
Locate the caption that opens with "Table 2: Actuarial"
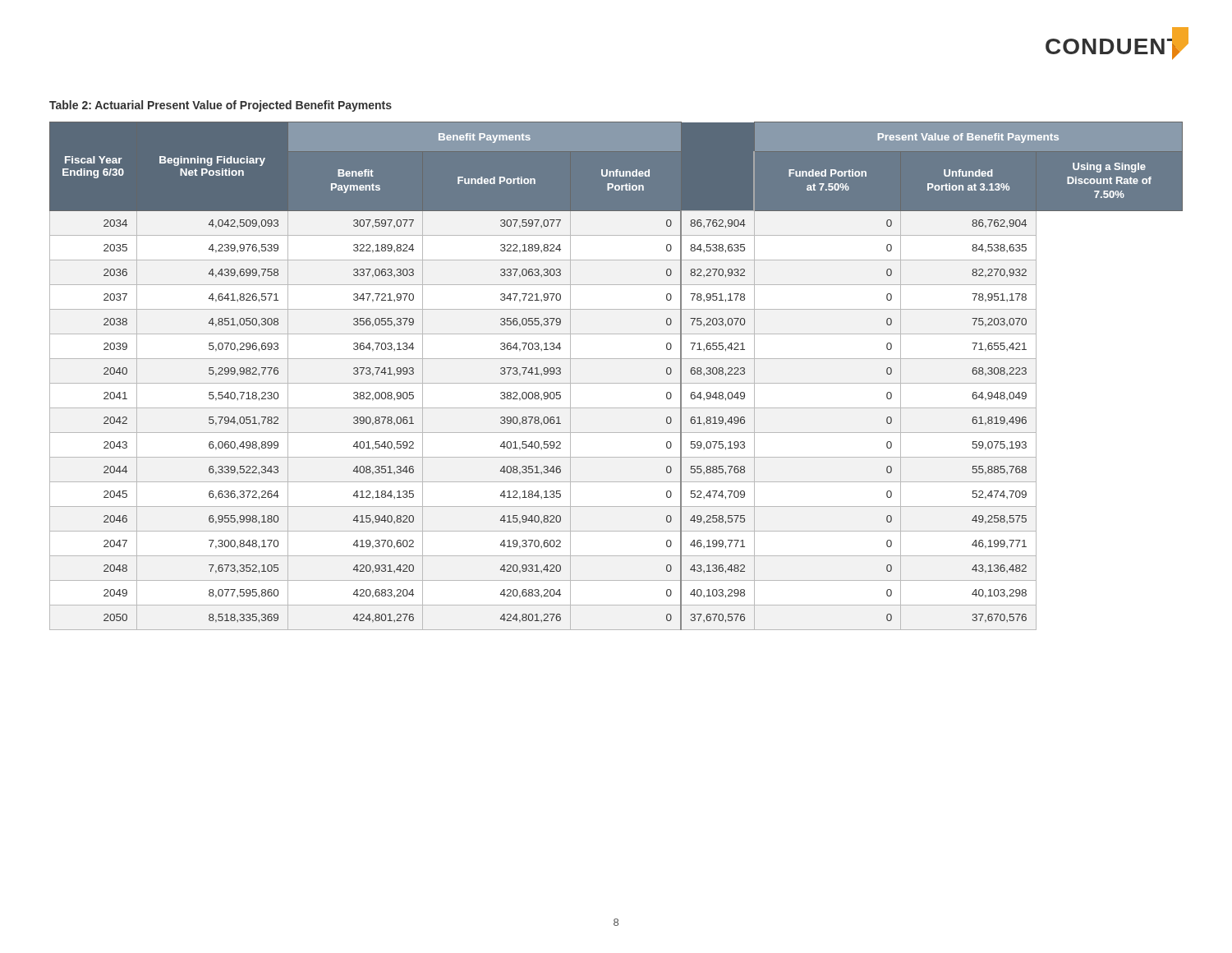coord(221,105)
